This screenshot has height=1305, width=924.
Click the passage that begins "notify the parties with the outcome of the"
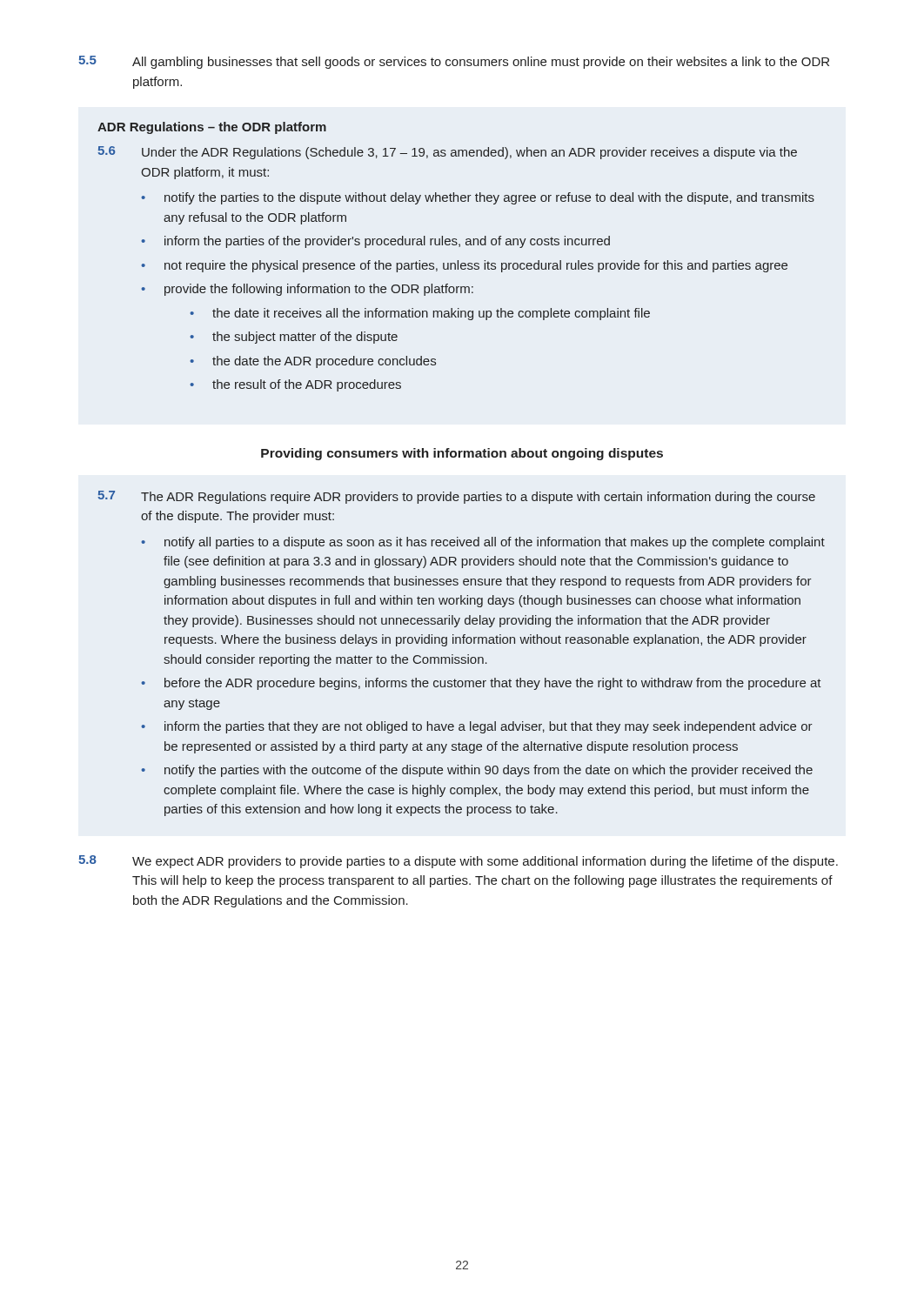[495, 790]
